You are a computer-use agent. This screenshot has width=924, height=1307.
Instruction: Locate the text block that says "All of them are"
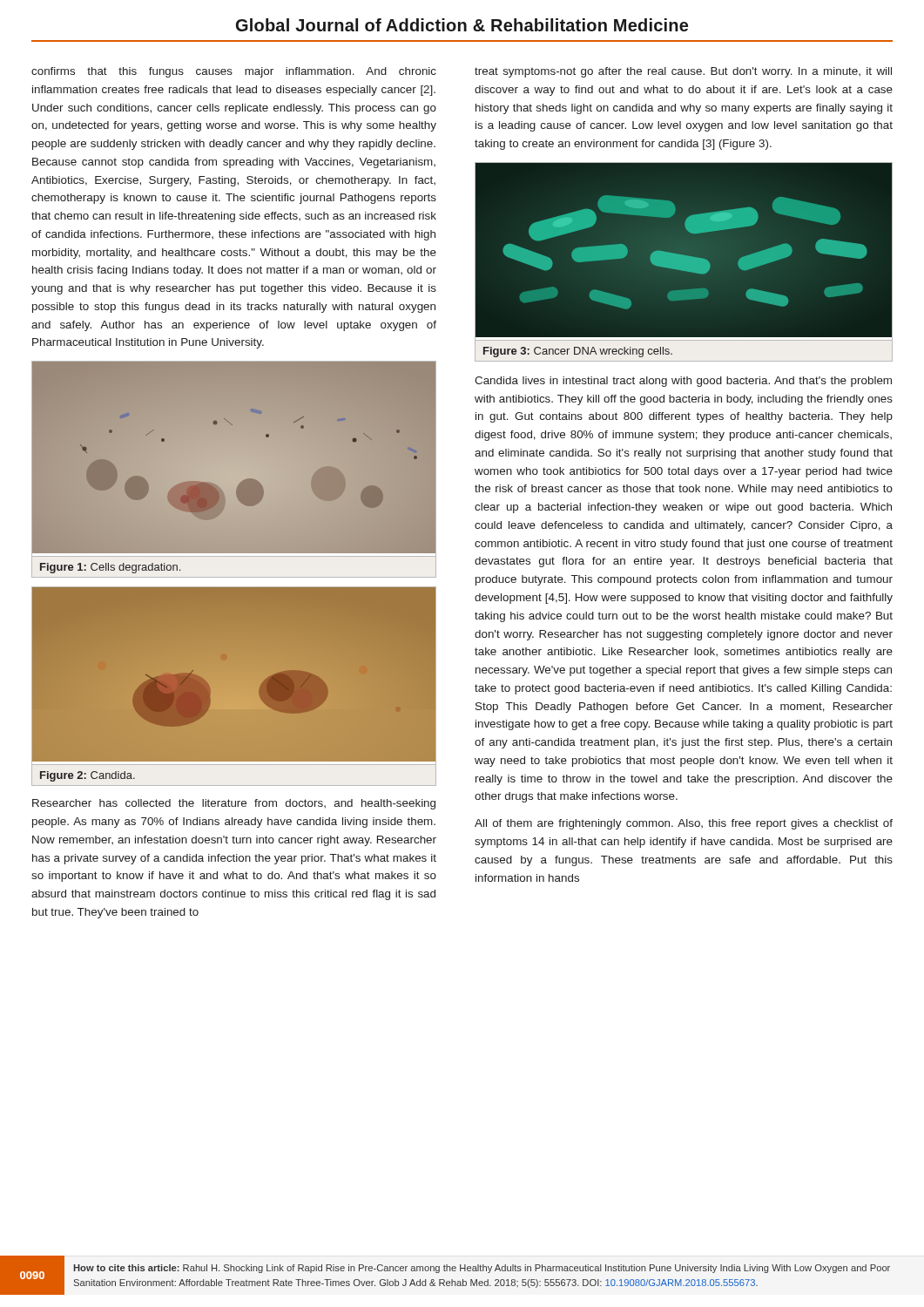click(x=684, y=850)
